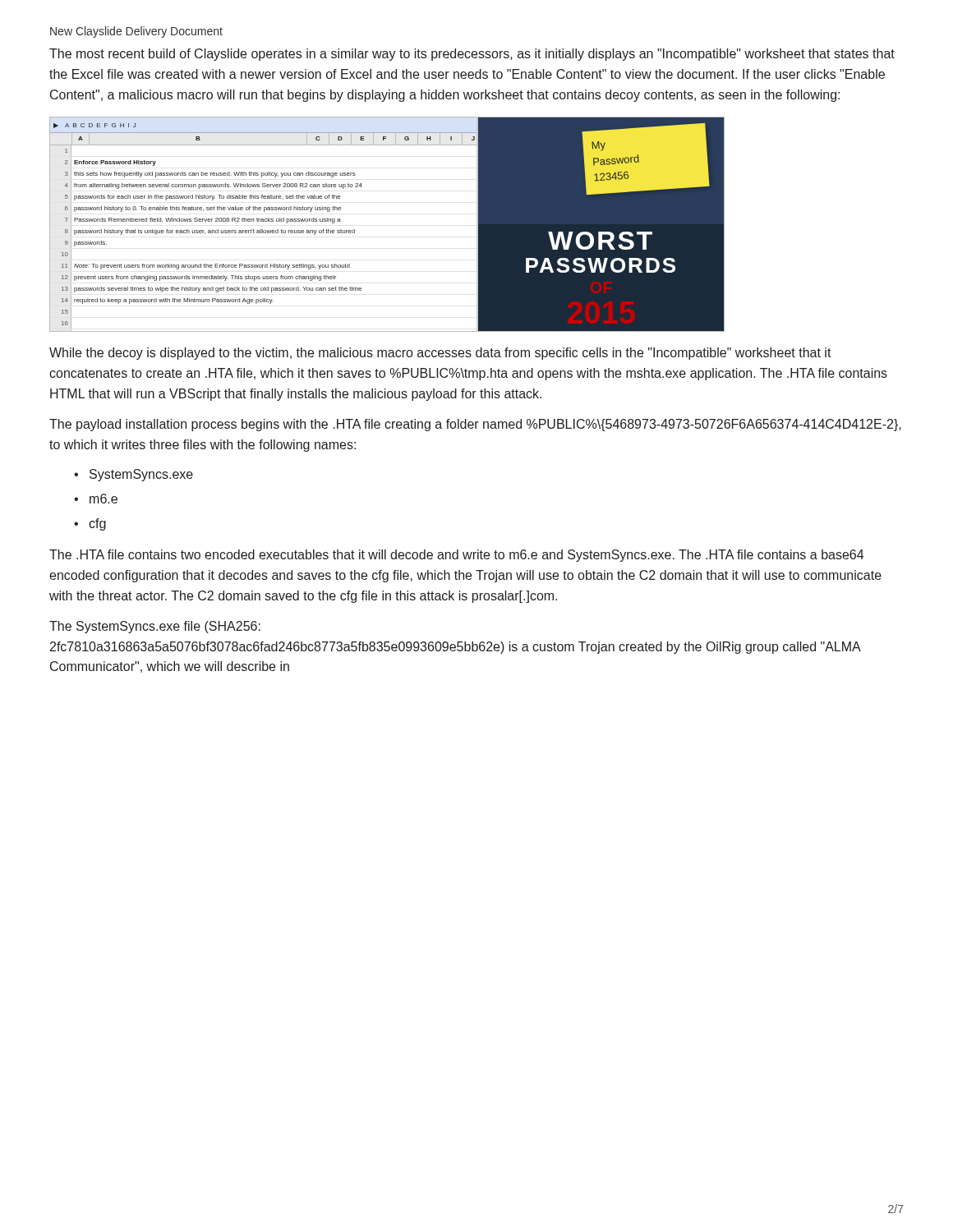Image resolution: width=953 pixels, height=1232 pixels.
Task: Click on the list item with the text "• SystemSyncs.exe"
Action: [x=134, y=475]
